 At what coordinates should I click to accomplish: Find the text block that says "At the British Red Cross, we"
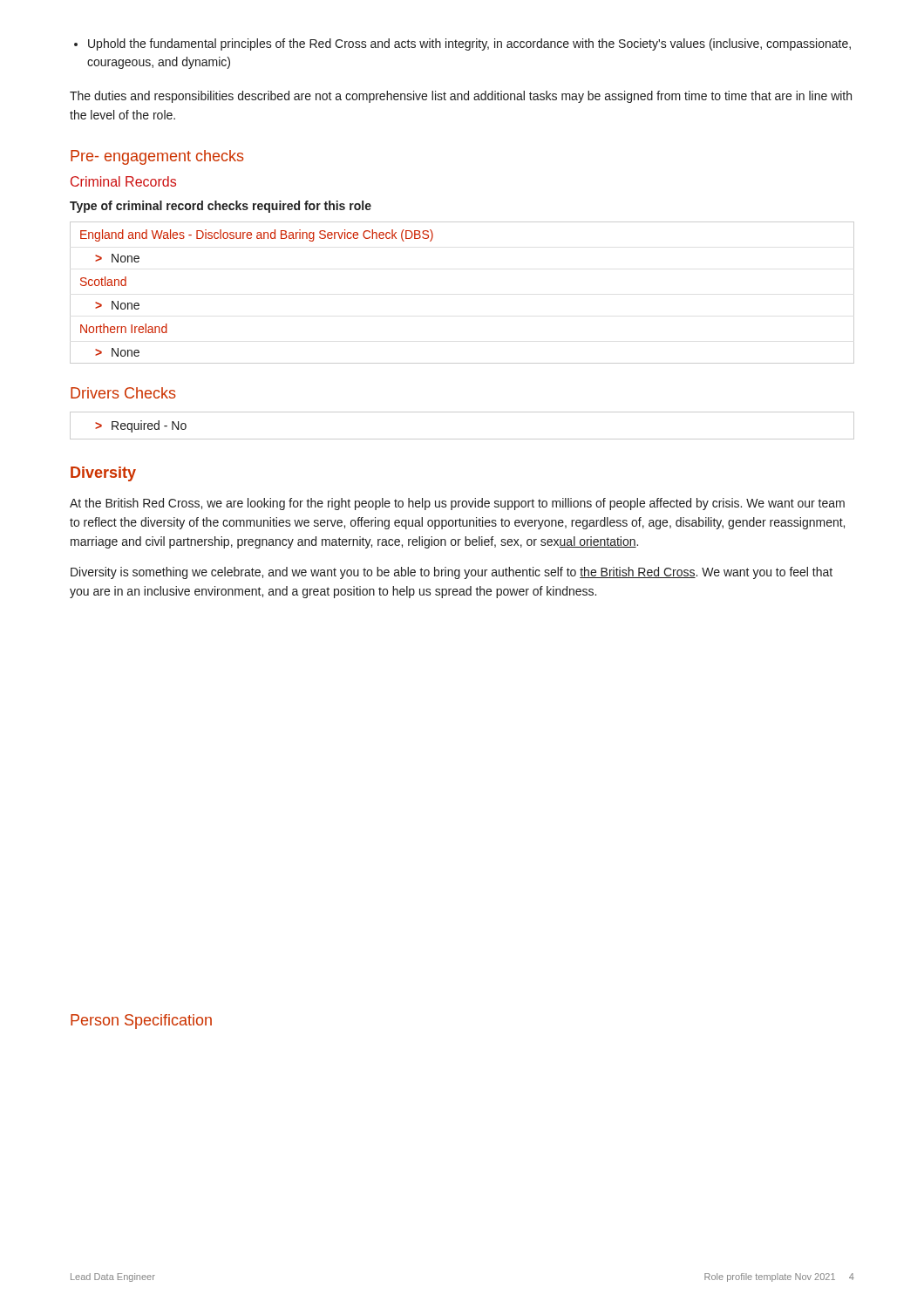[x=458, y=522]
